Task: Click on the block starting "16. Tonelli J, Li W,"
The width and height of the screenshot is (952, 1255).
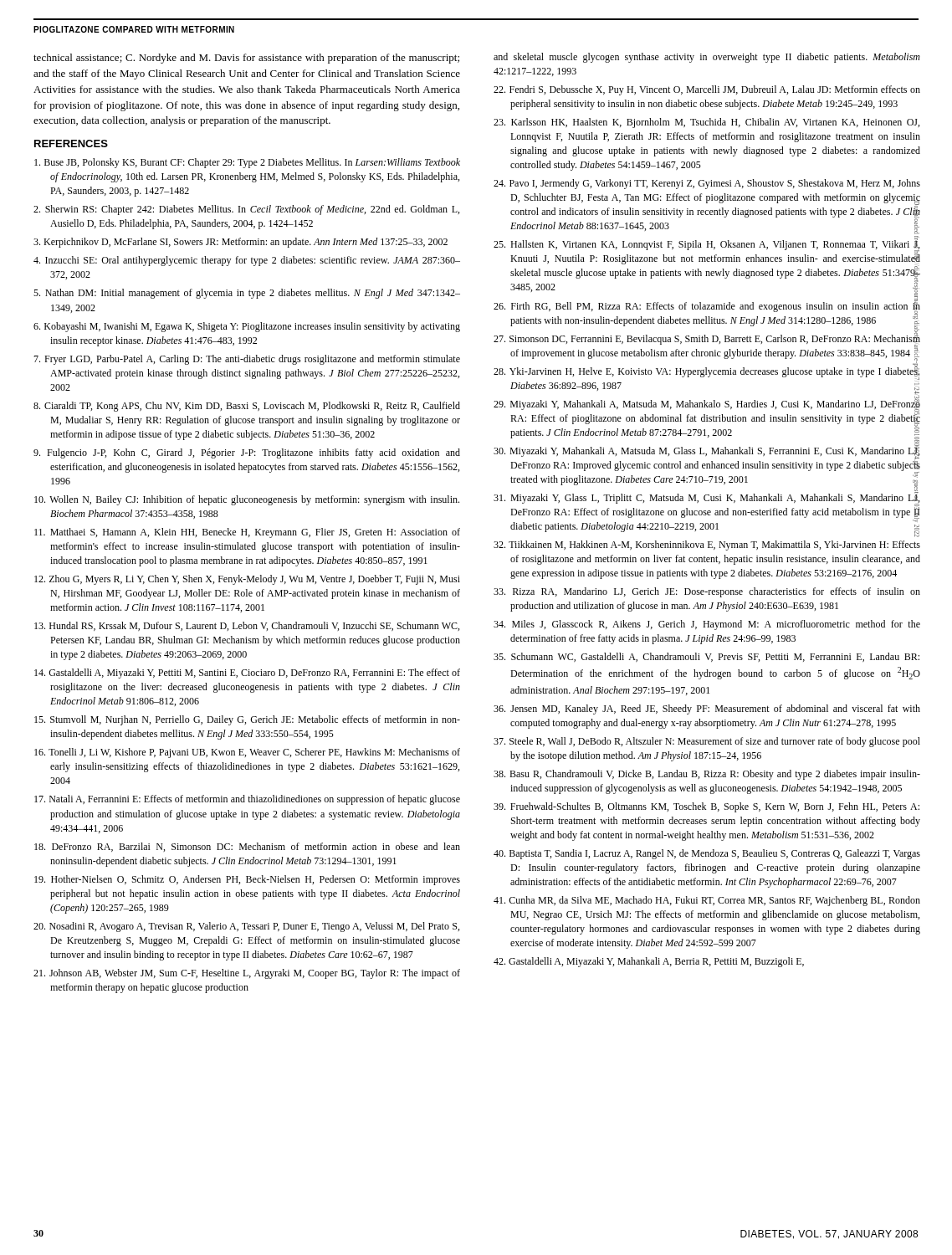Action: coord(247,767)
